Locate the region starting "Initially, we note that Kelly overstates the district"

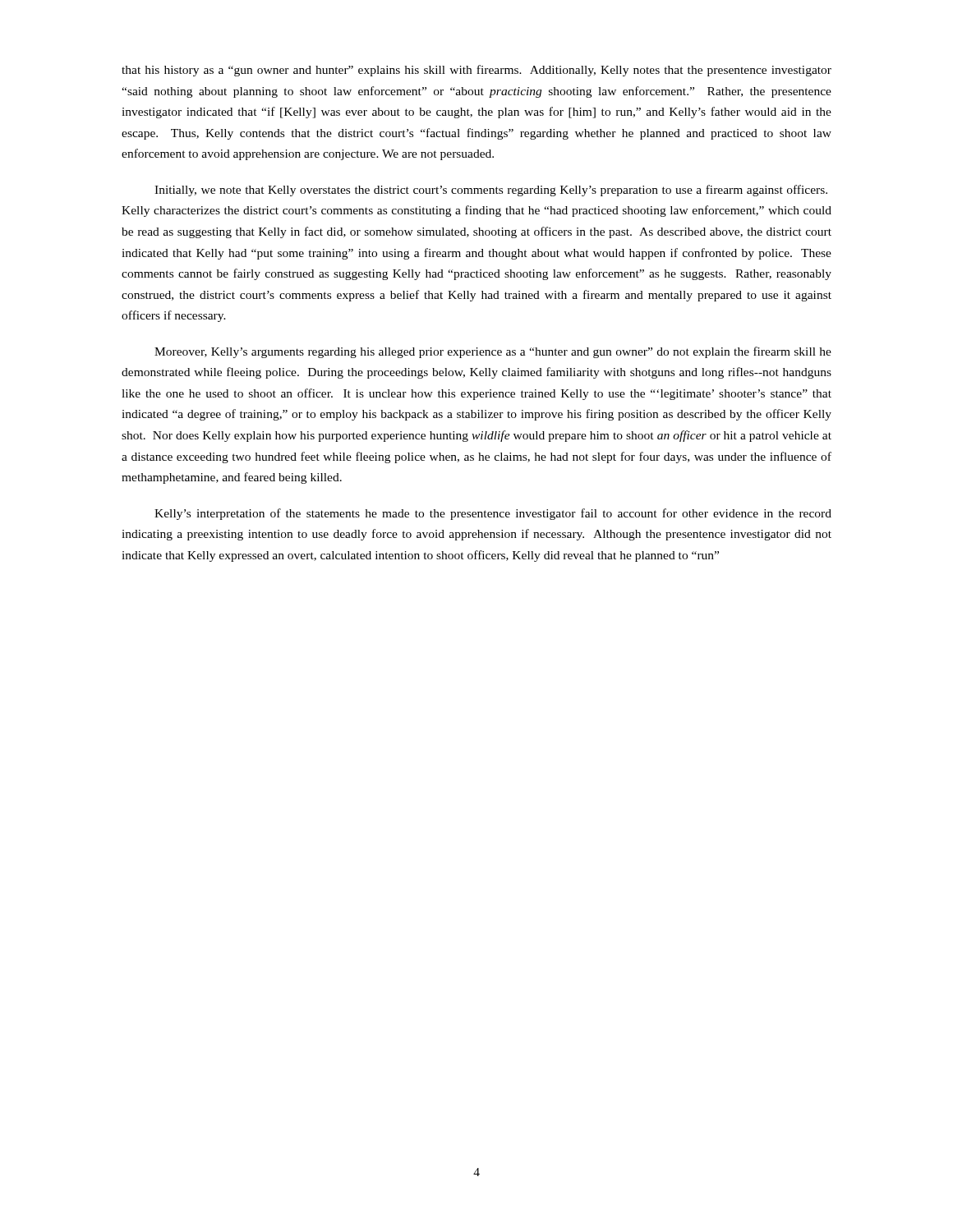(x=476, y=252)
